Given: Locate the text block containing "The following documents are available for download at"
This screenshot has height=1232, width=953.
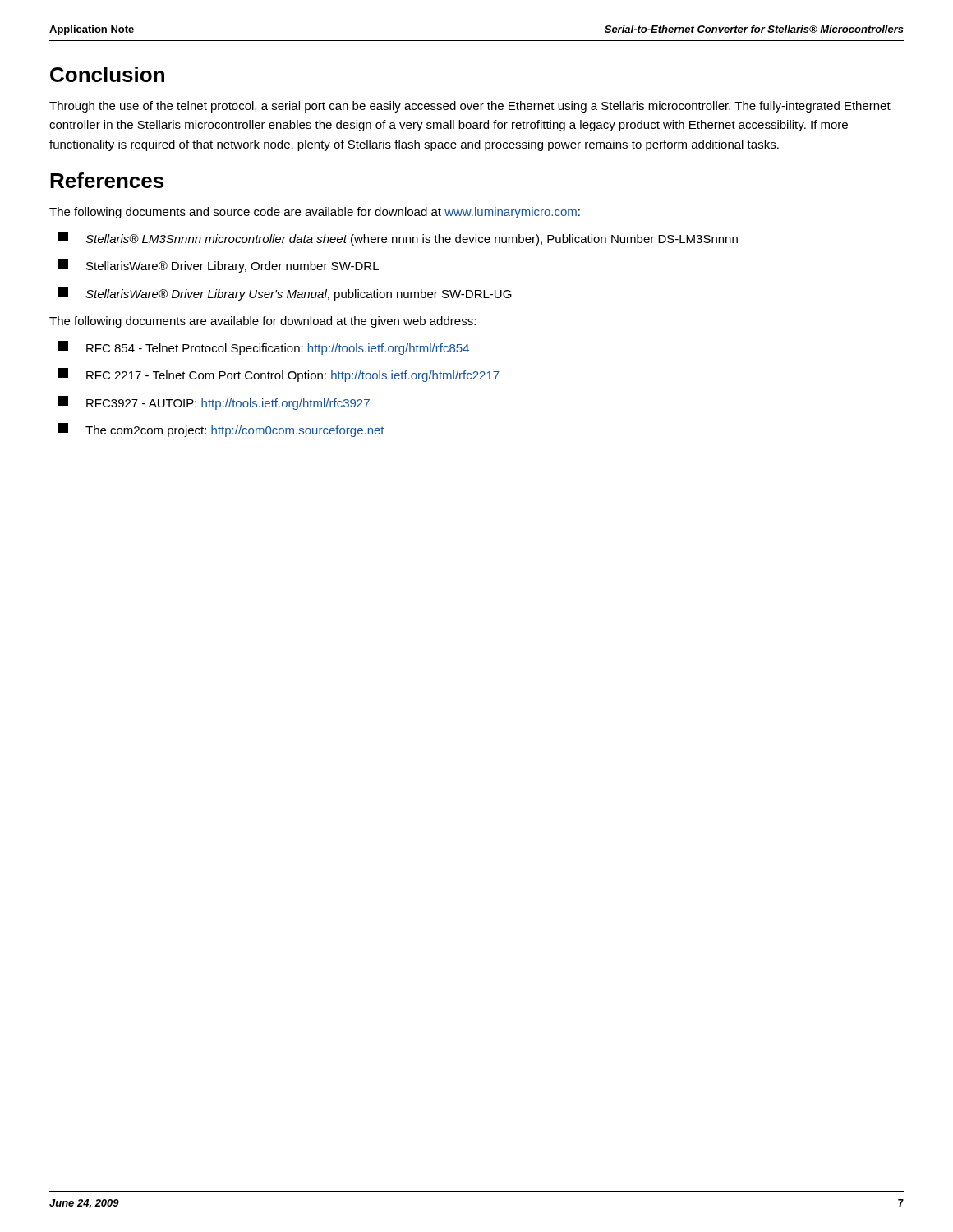Looking at the screenshot, I should [263, 321].
